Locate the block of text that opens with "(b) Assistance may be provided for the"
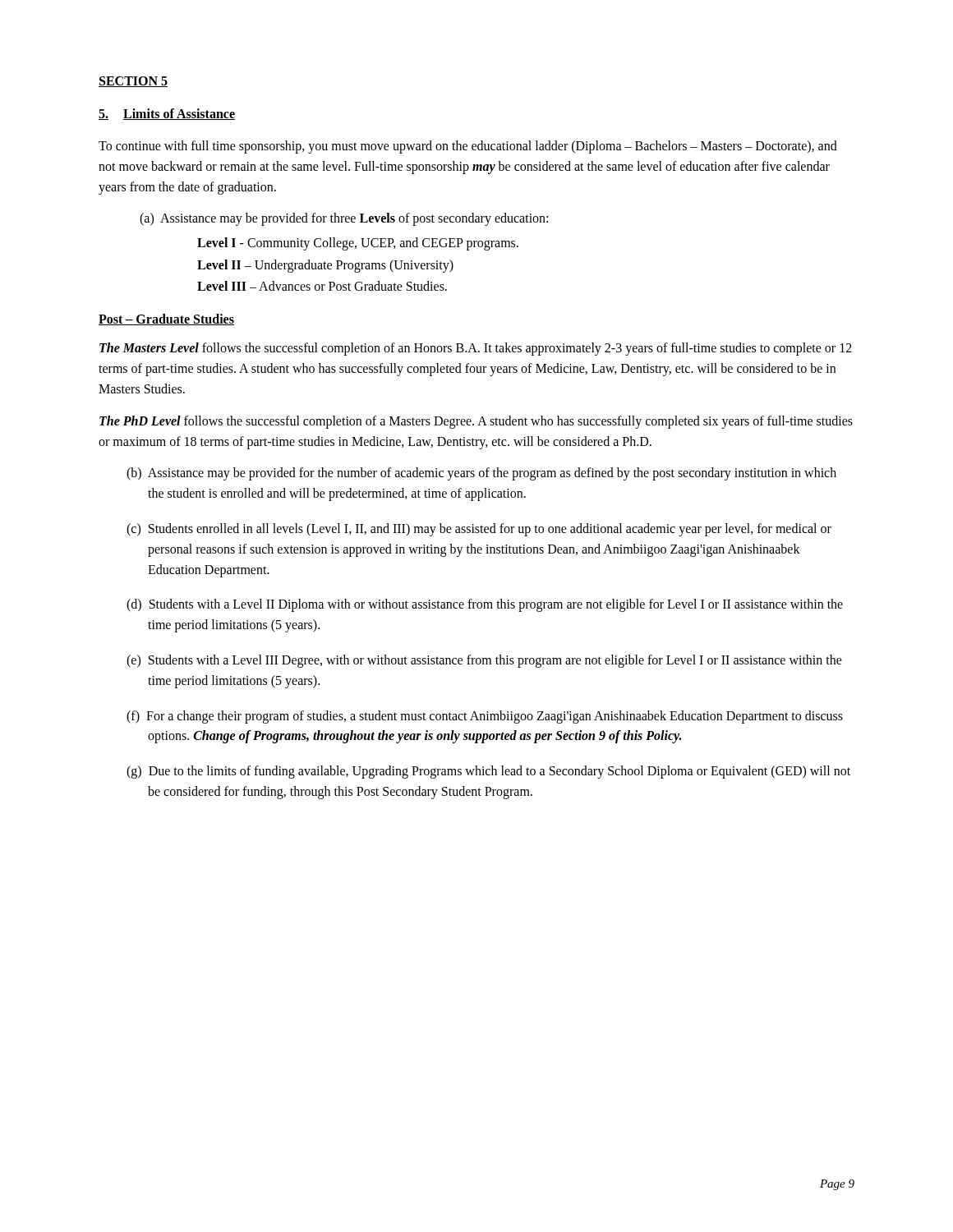The height and width of the screenshot is (1232, 953). pos(482,483)
